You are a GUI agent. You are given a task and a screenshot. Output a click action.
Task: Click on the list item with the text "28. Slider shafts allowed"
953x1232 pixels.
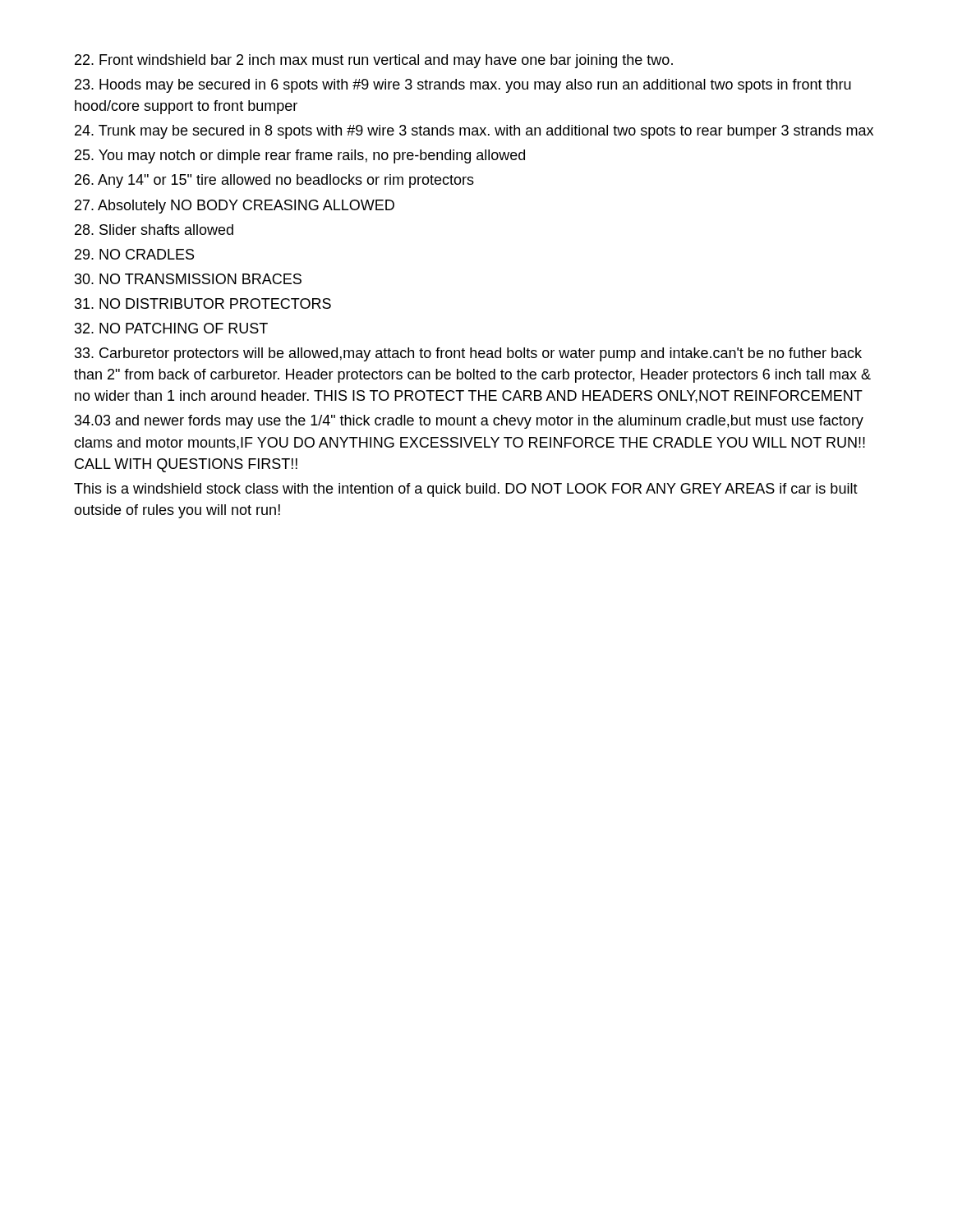[154, 230]
